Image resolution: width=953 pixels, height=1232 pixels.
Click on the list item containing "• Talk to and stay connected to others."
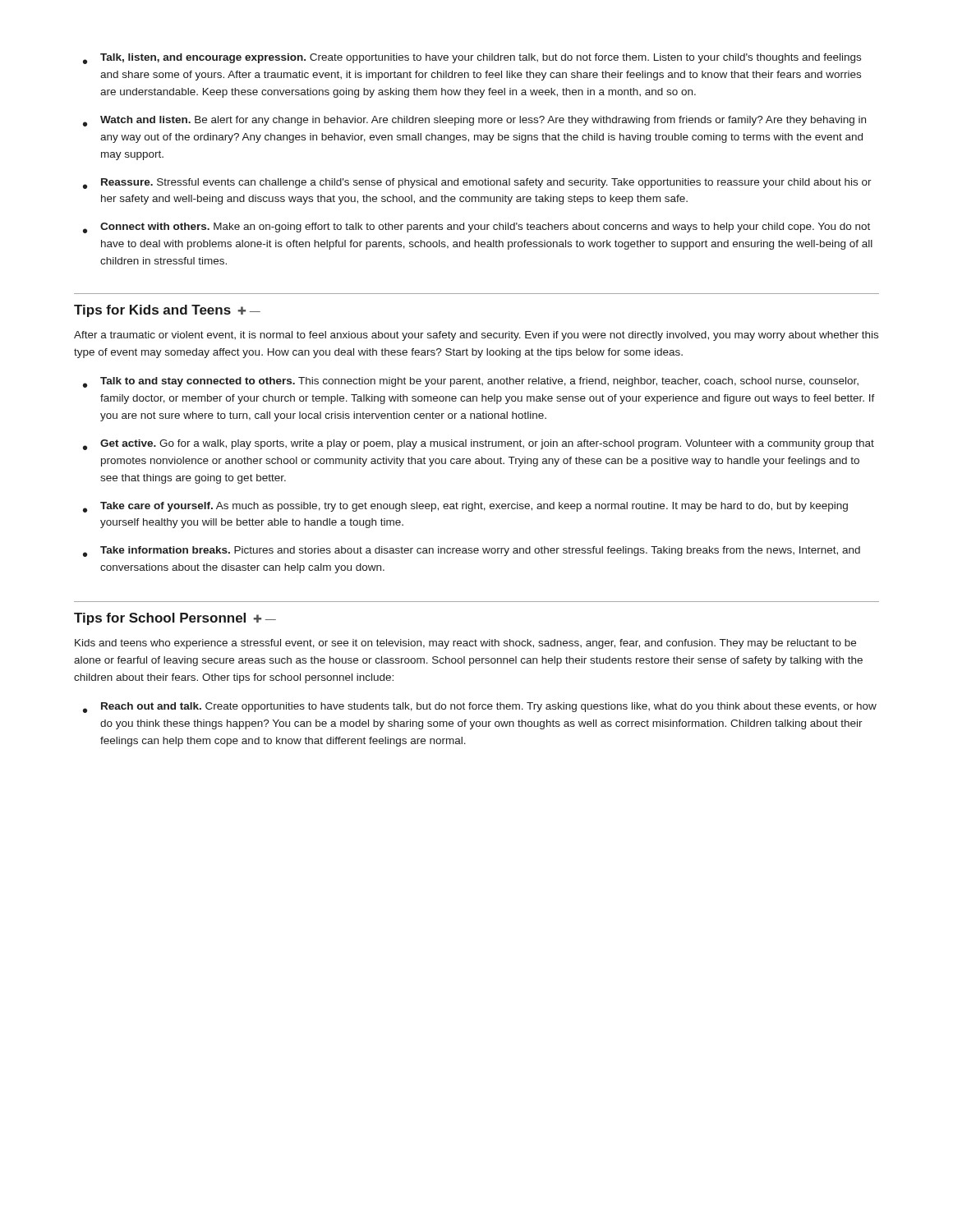[481, 399]
